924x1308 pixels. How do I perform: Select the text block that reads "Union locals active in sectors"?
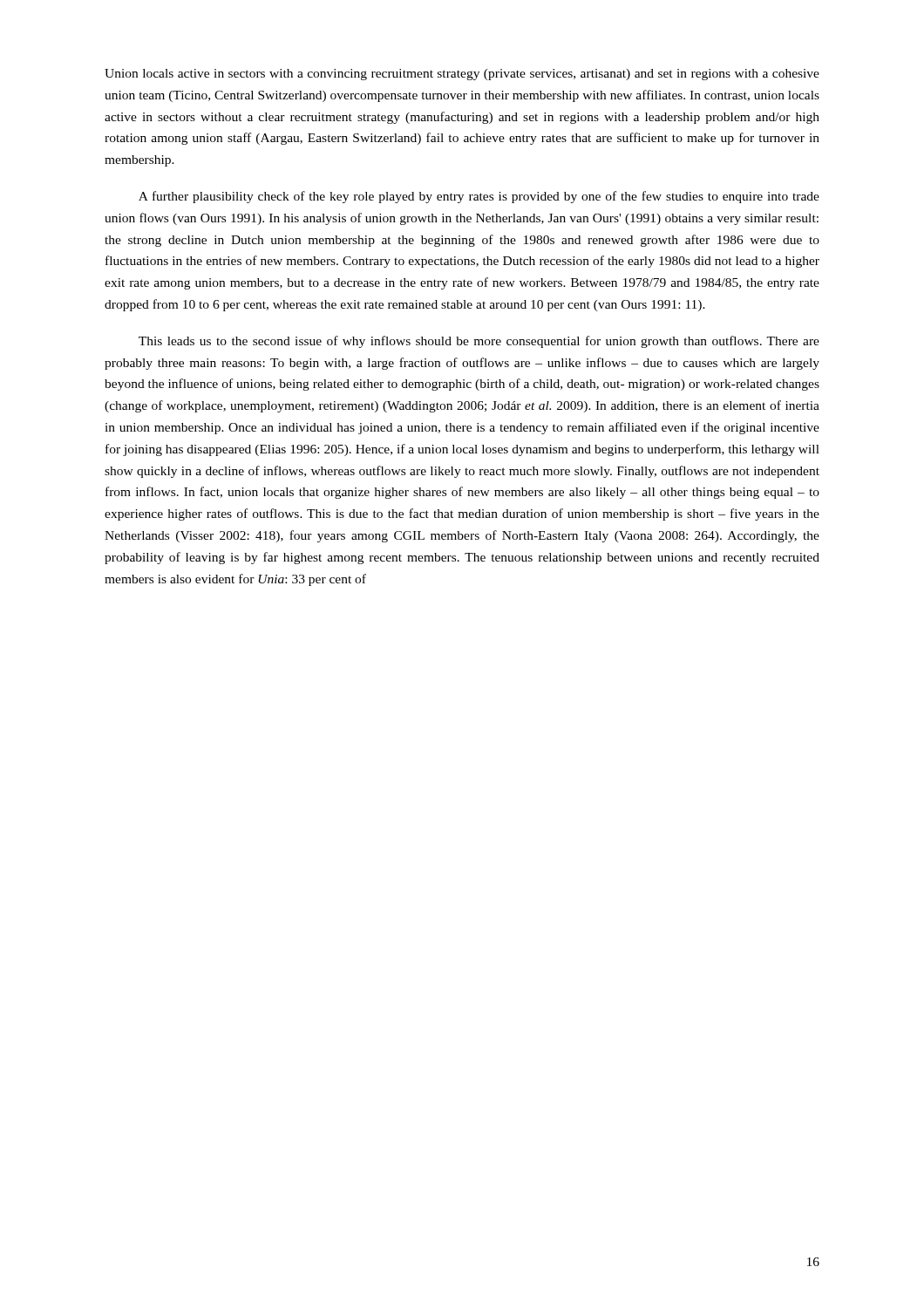pos(462,117)
